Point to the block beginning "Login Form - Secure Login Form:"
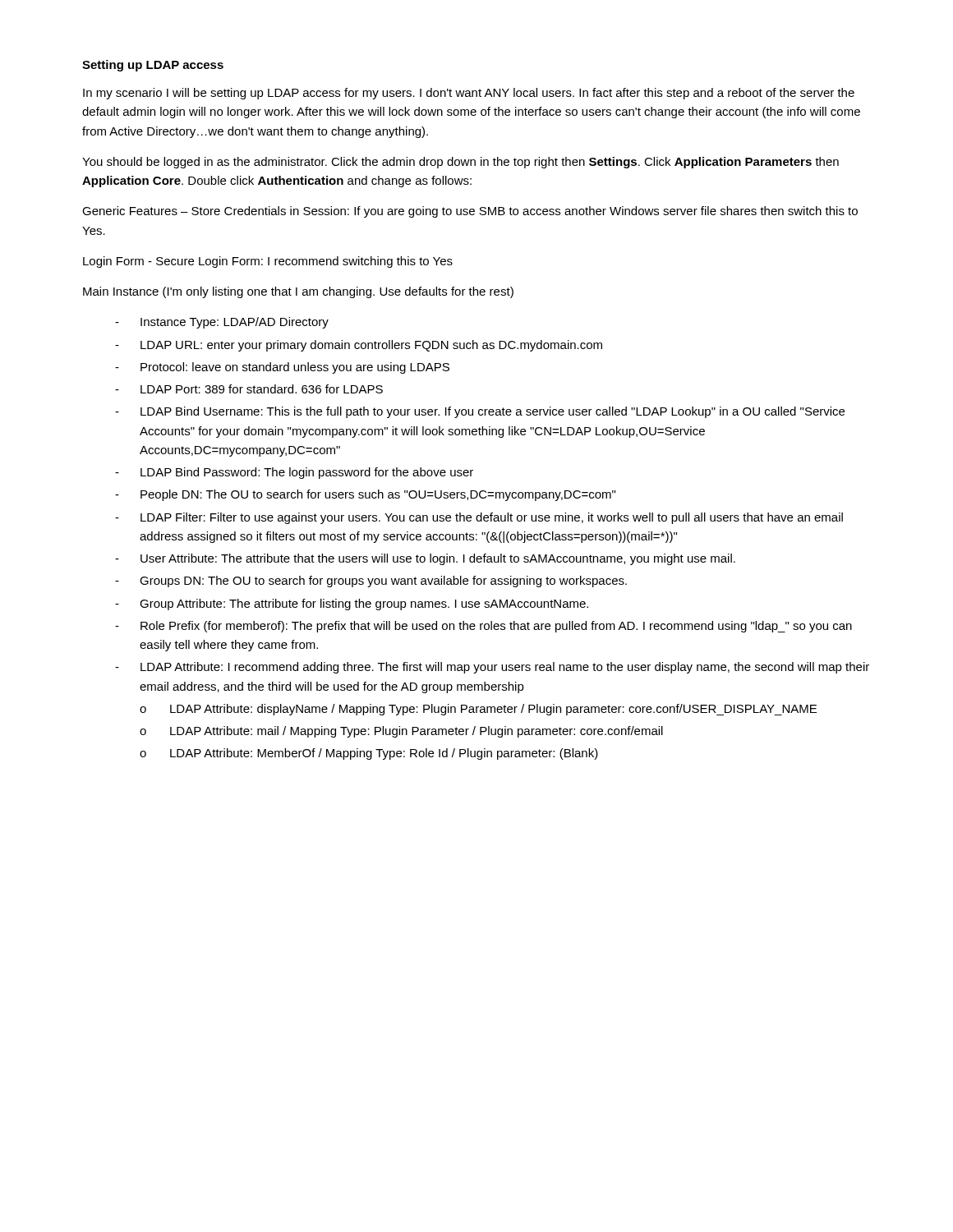Screen dimensions: 1232x953 click(x=267, y=261)
